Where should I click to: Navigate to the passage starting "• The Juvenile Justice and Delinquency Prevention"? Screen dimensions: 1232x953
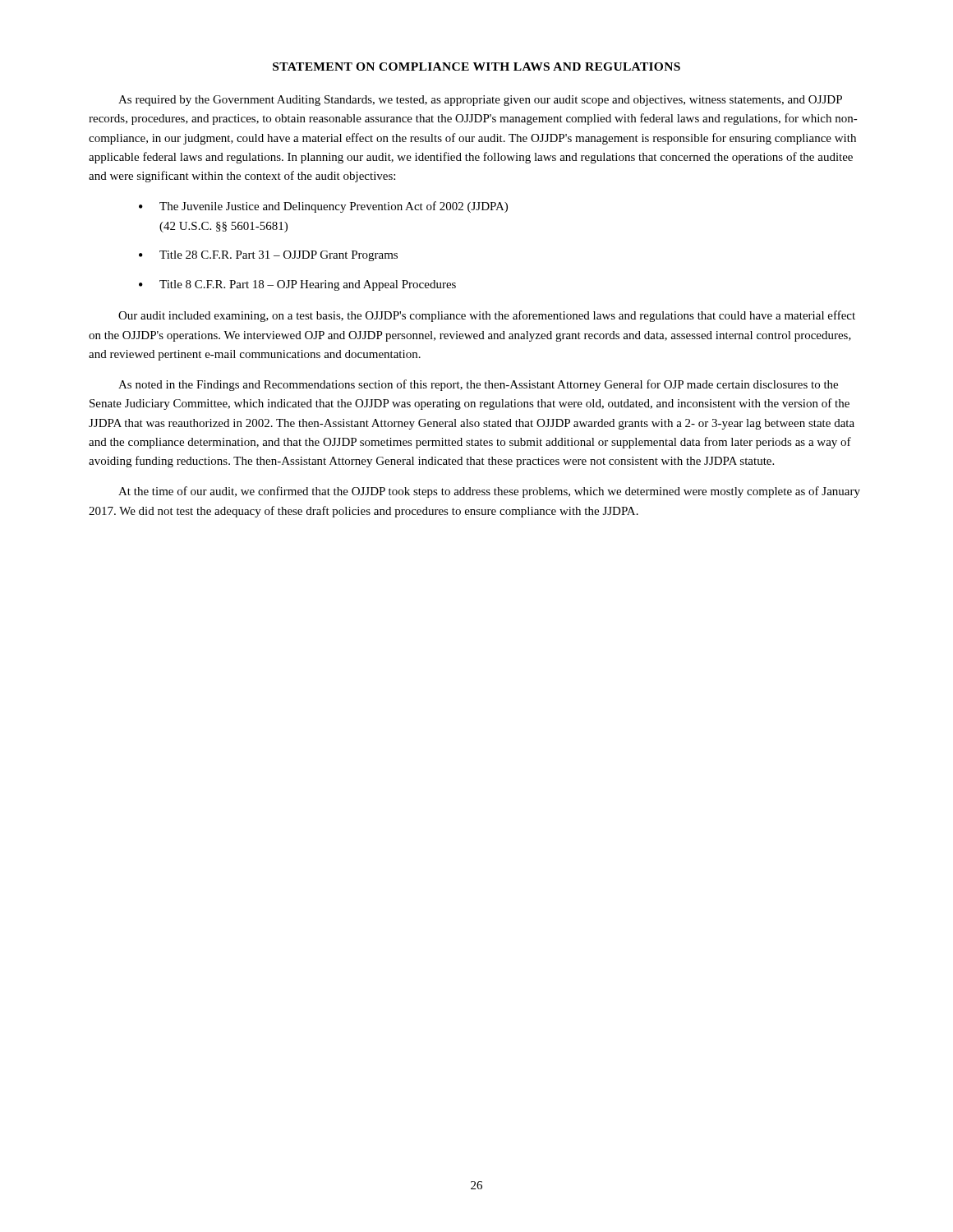tap(323, 216)
